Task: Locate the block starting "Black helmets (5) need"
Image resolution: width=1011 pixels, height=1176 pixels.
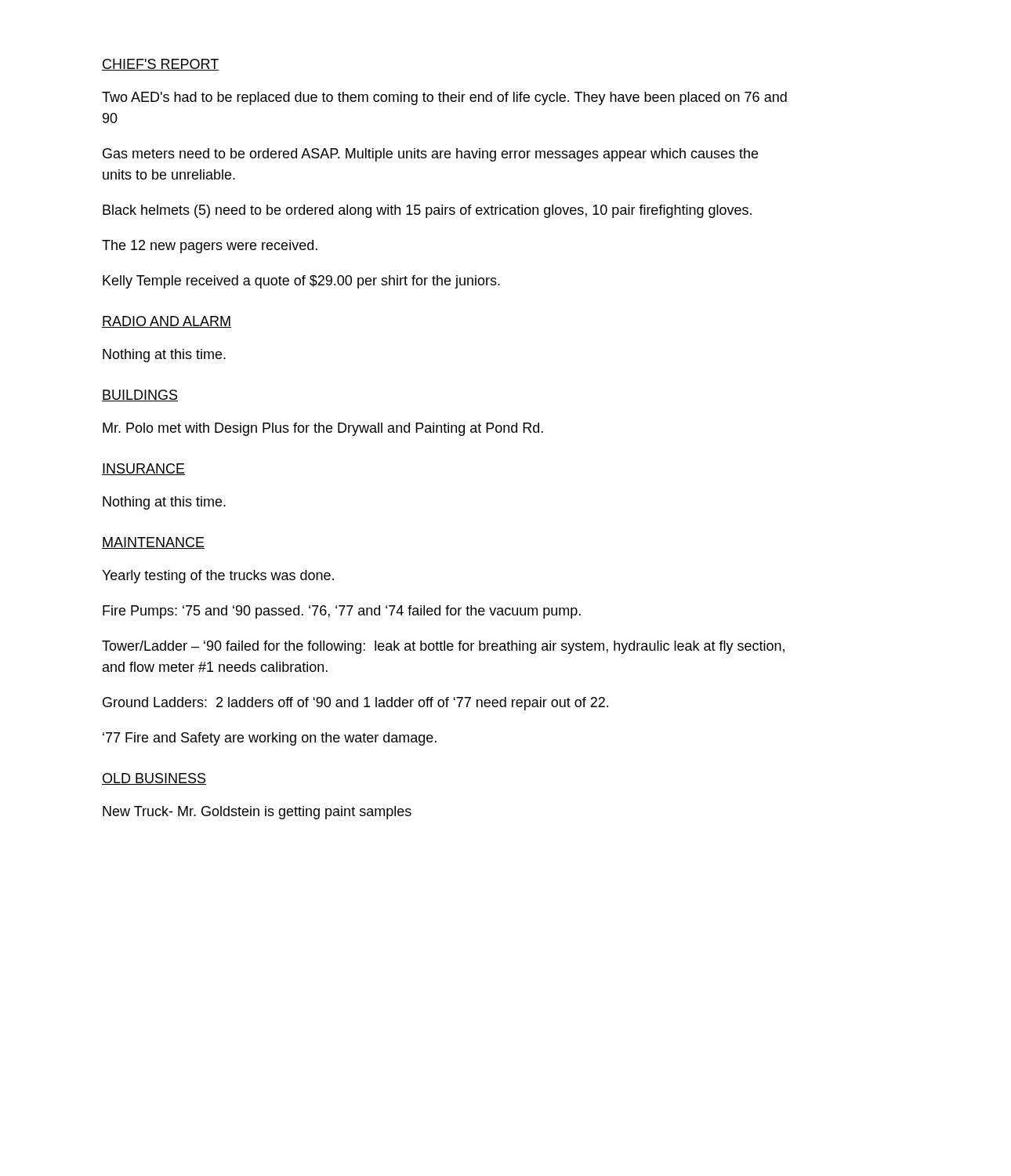Action: click(427, 210)
